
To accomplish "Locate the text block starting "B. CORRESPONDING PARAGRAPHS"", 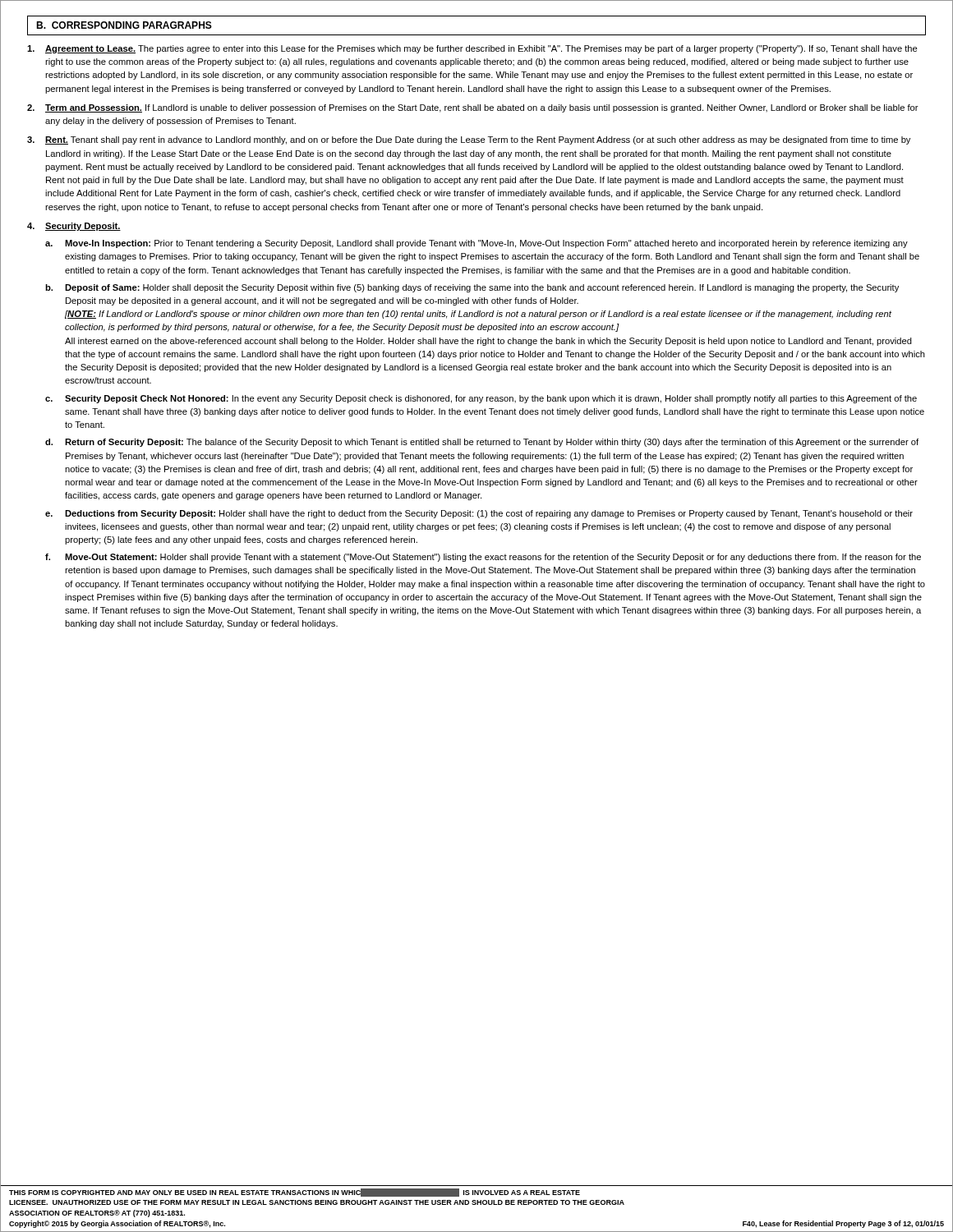I will coord(124,25).
